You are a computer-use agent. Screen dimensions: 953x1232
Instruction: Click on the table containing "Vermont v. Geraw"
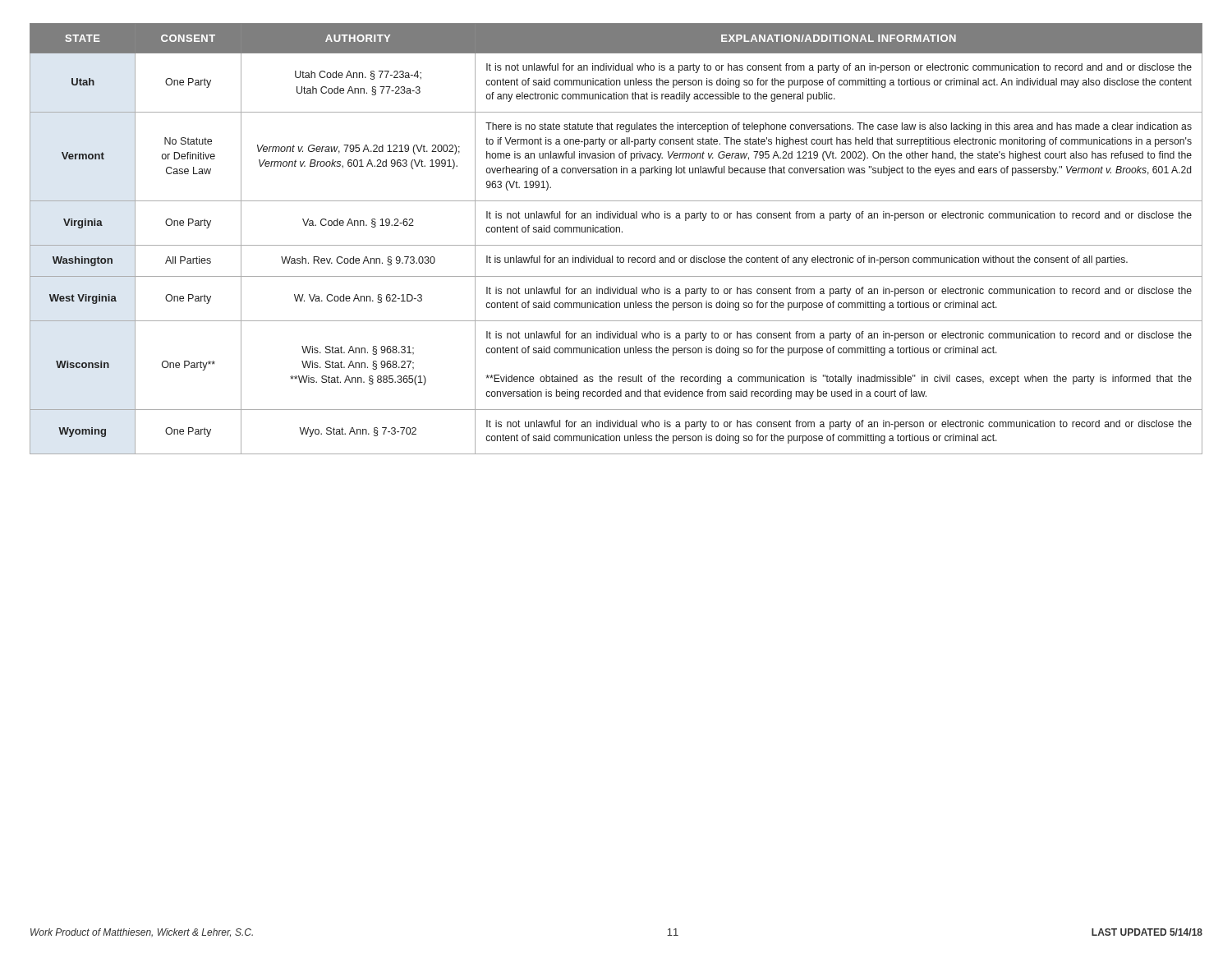tap(616, 239)
